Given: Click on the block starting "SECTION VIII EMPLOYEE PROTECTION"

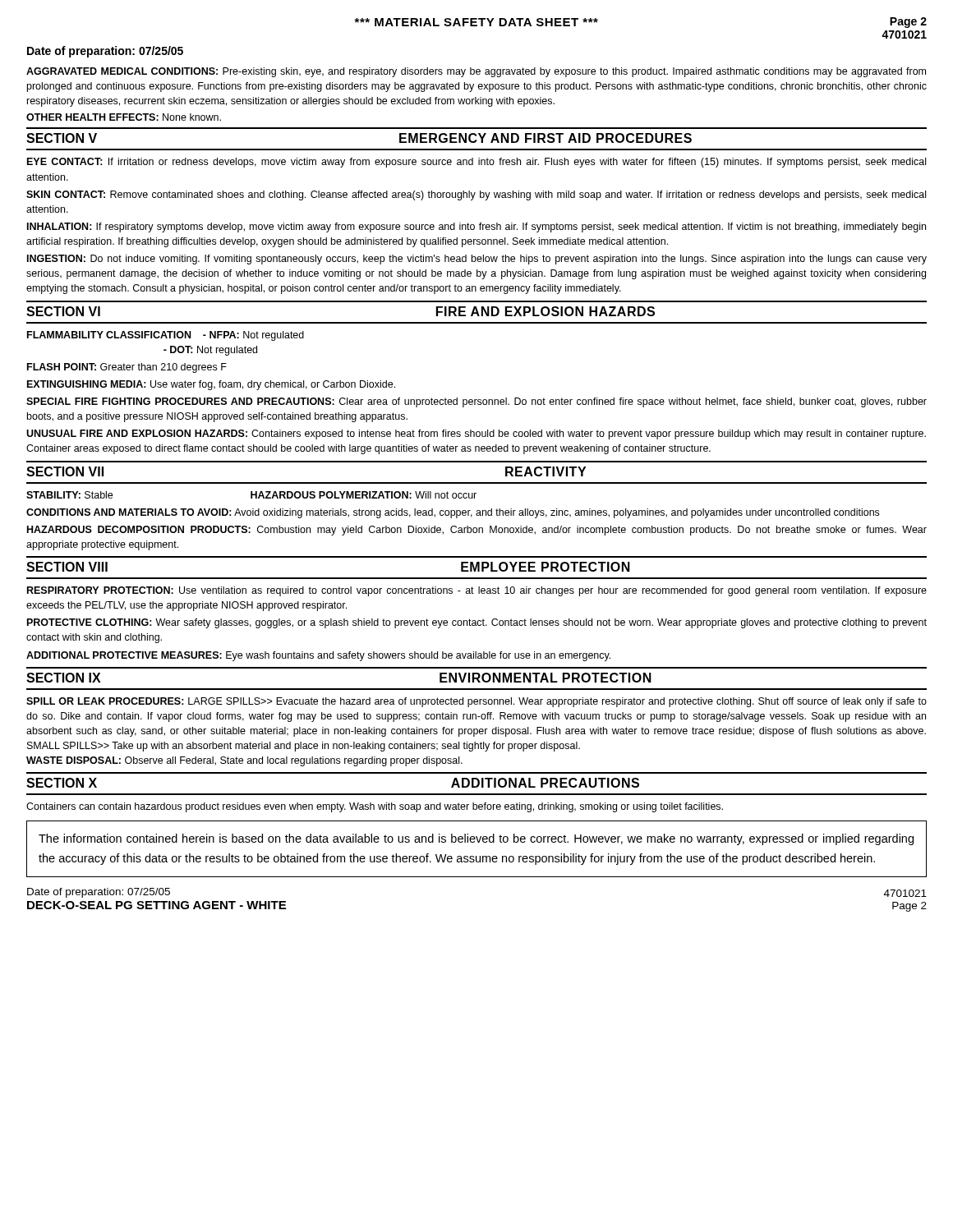Looking at the screenshot, I should (476, 568).
